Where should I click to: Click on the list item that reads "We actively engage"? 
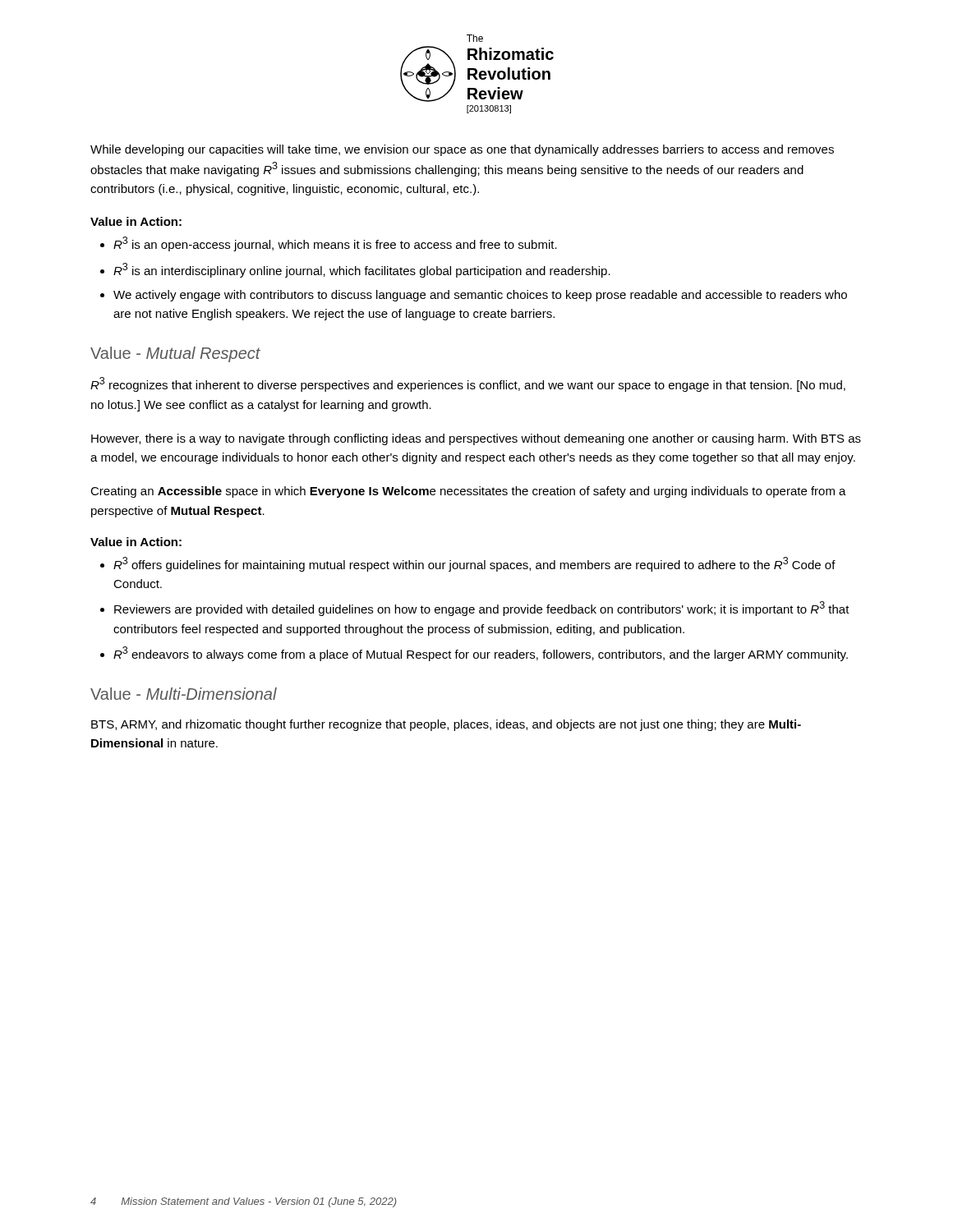(x=476, y=304)
